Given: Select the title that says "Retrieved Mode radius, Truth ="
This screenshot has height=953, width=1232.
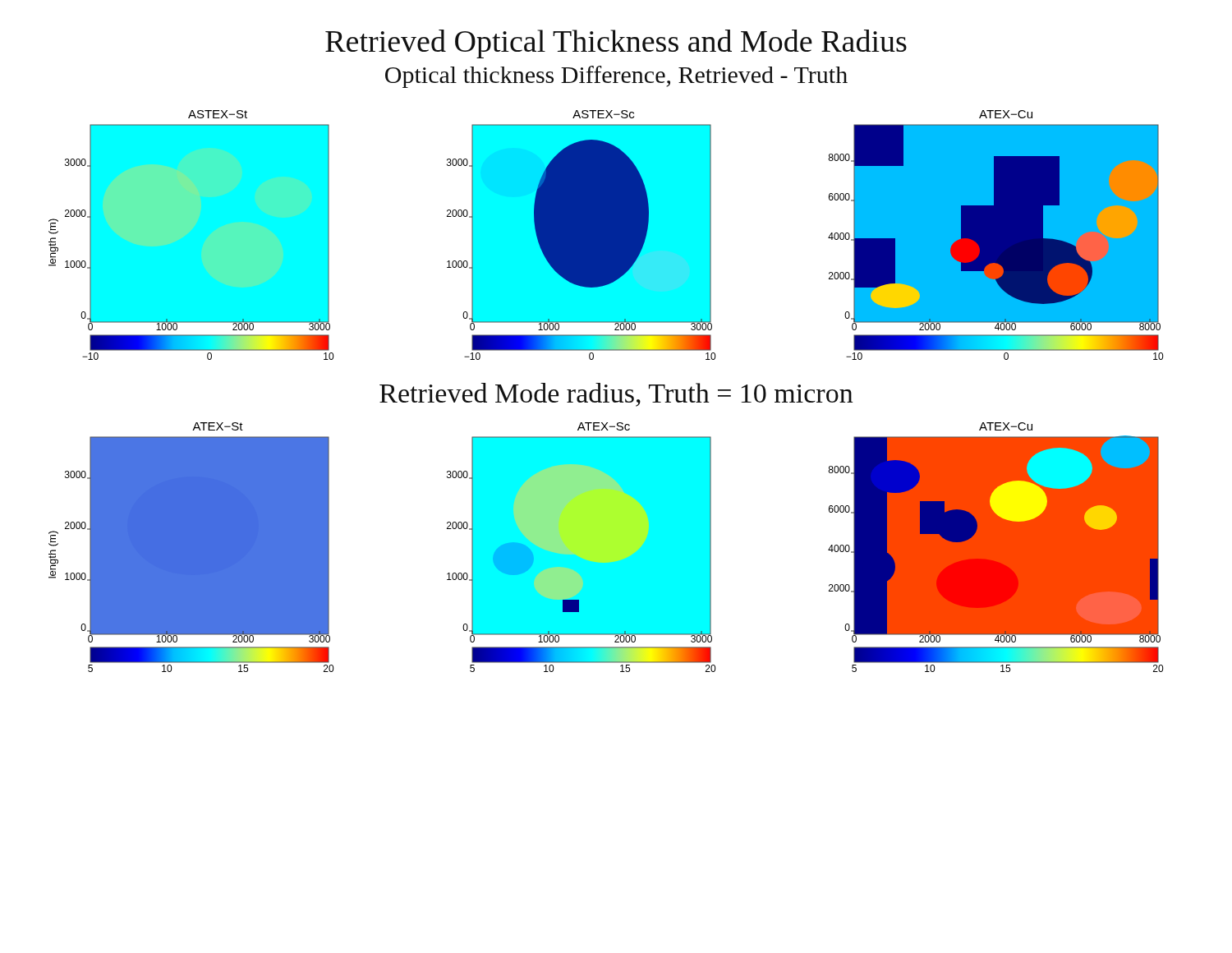Looking at the screenshot, I should coord(616,393).
